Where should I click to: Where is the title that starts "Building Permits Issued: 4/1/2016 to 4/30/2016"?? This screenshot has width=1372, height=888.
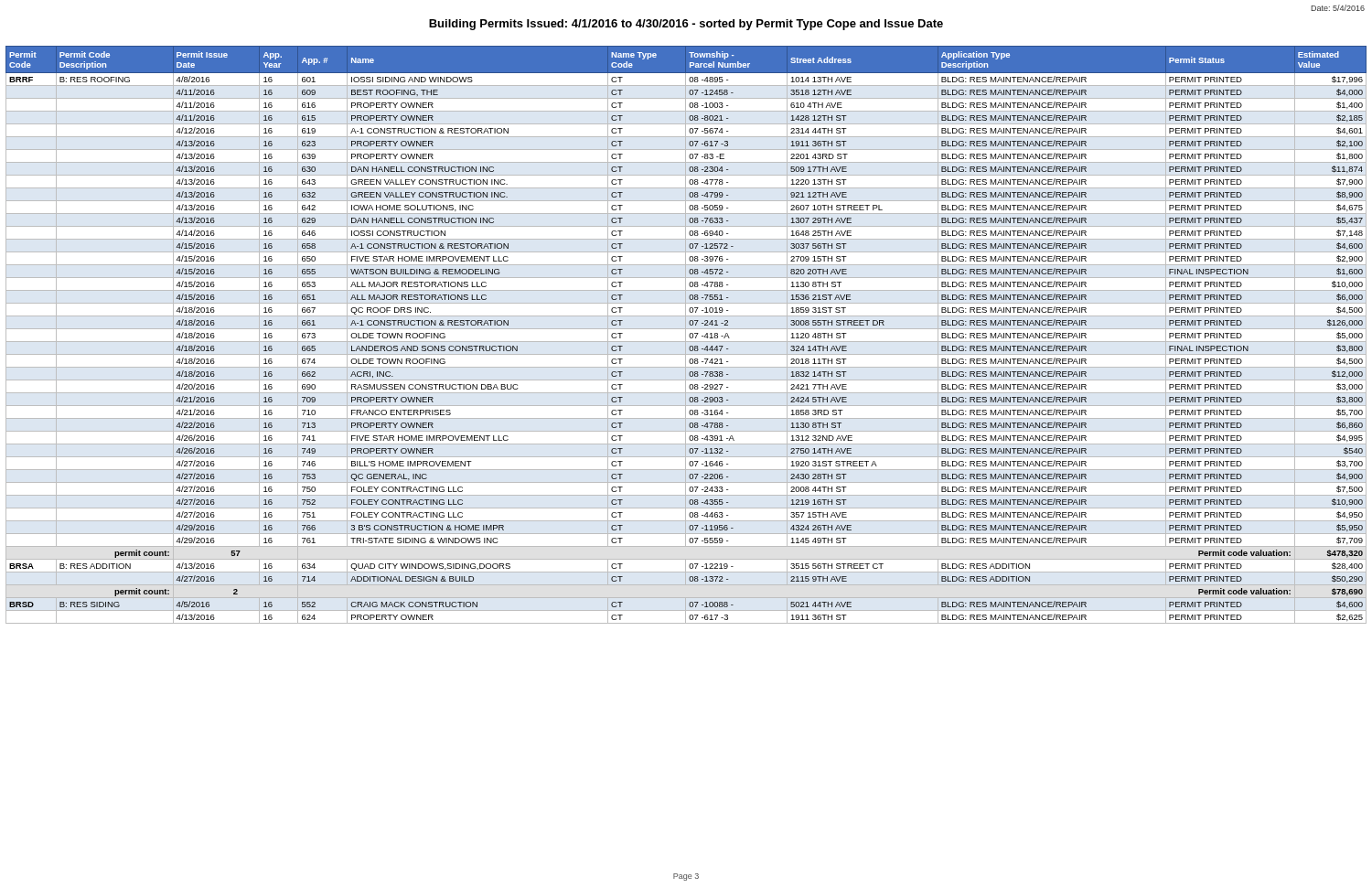point(686,23)
